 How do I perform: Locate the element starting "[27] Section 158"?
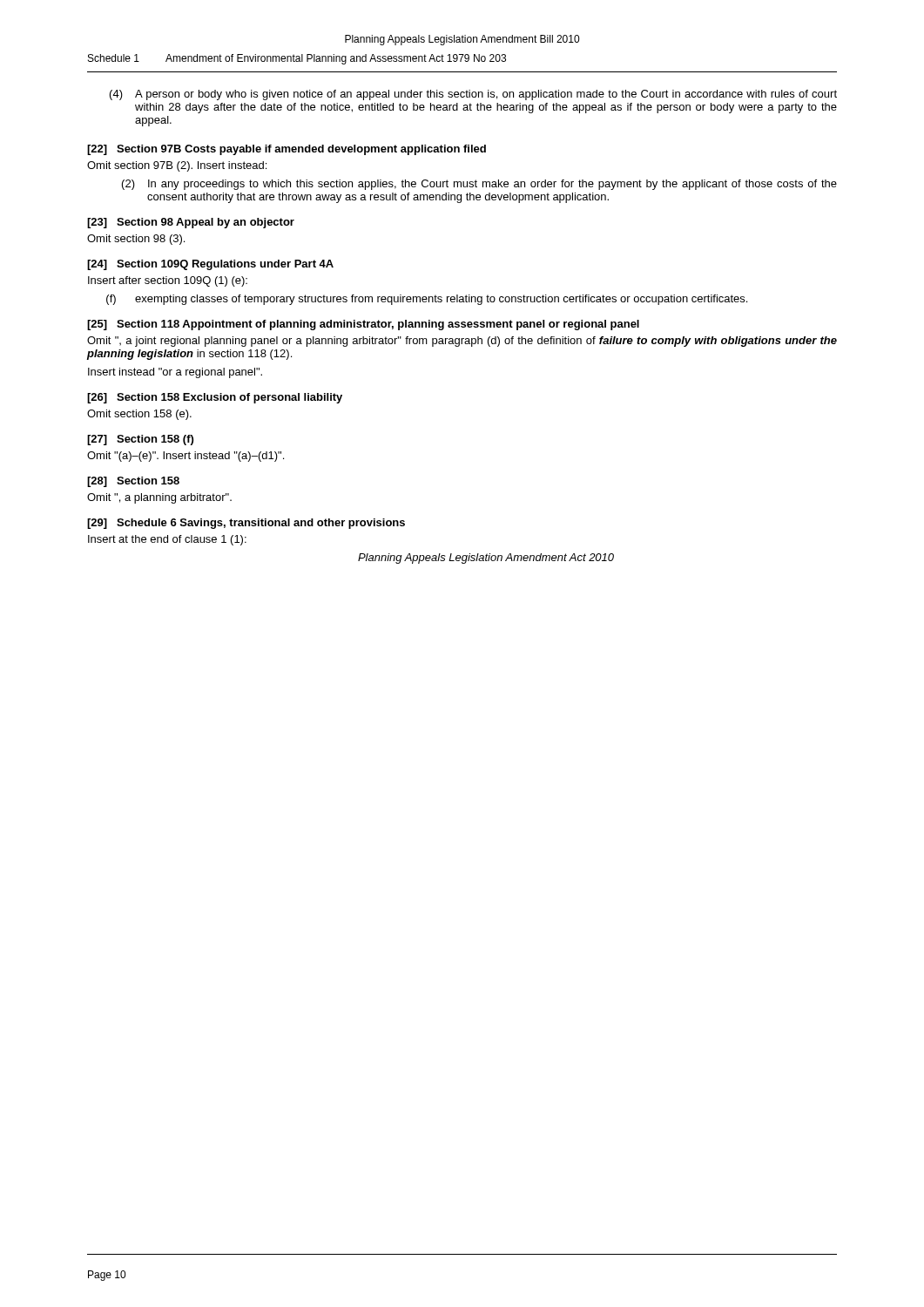(141, 439)
